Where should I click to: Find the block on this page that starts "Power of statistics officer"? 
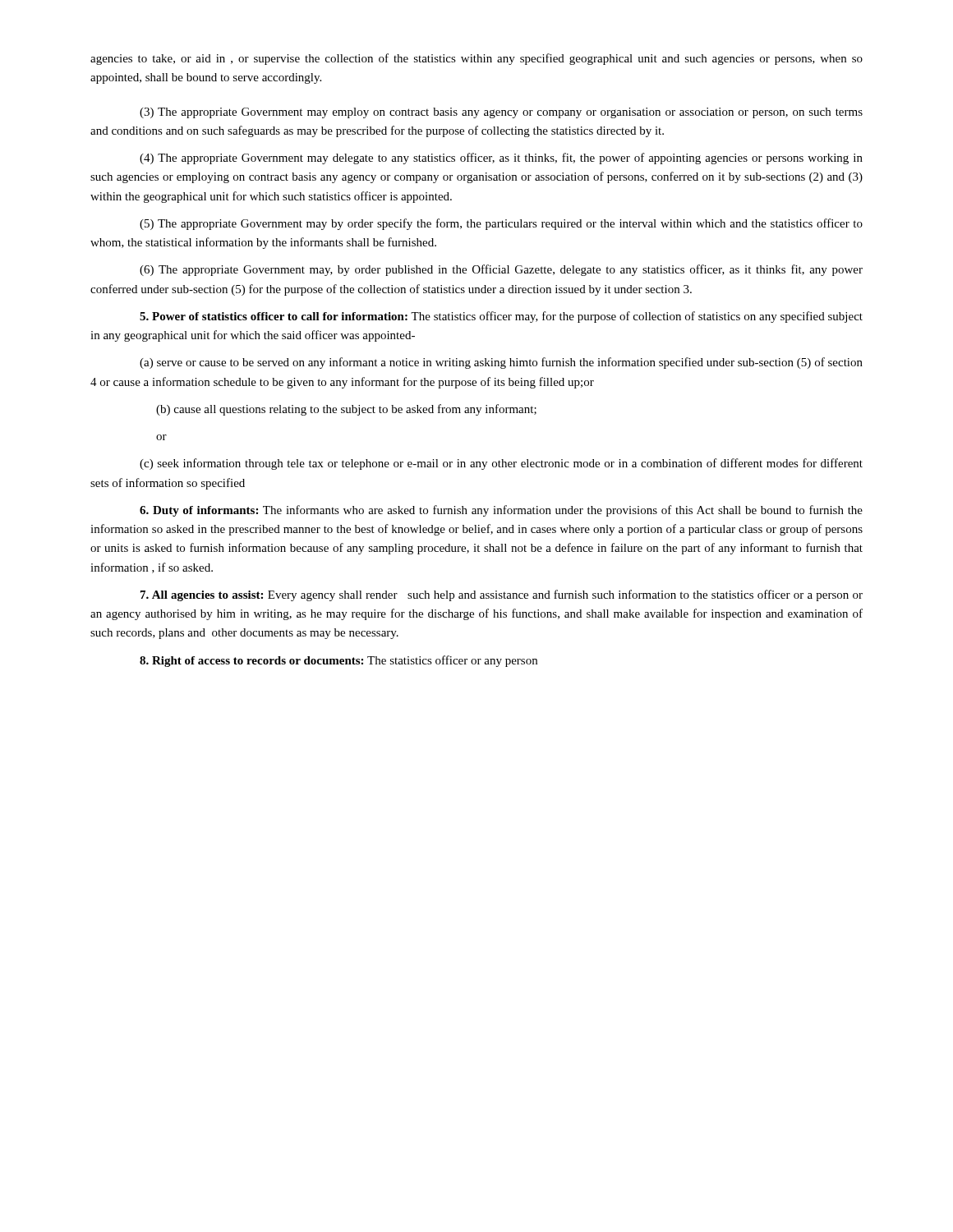476,326
